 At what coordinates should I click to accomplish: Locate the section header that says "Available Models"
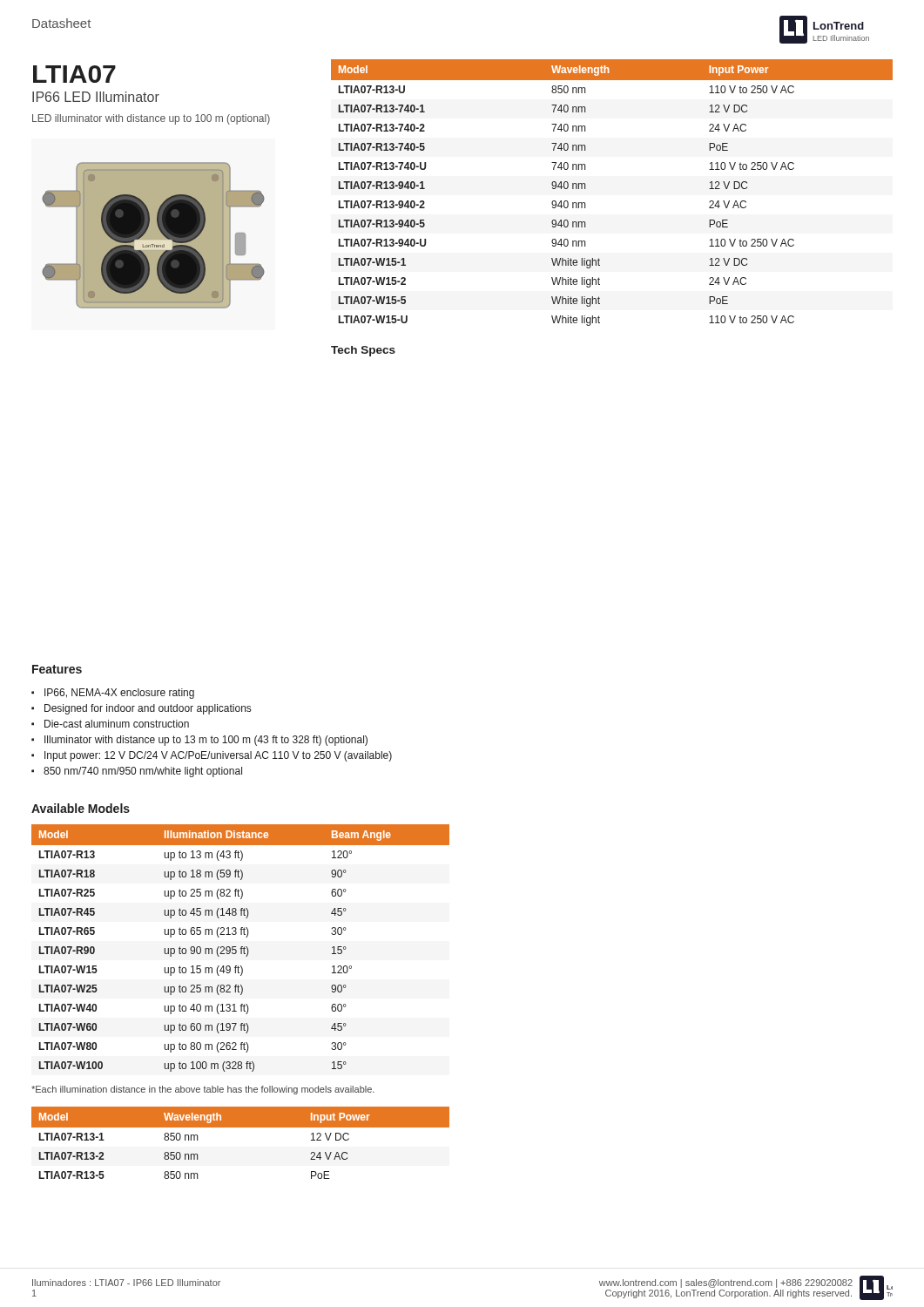point(81,809)
